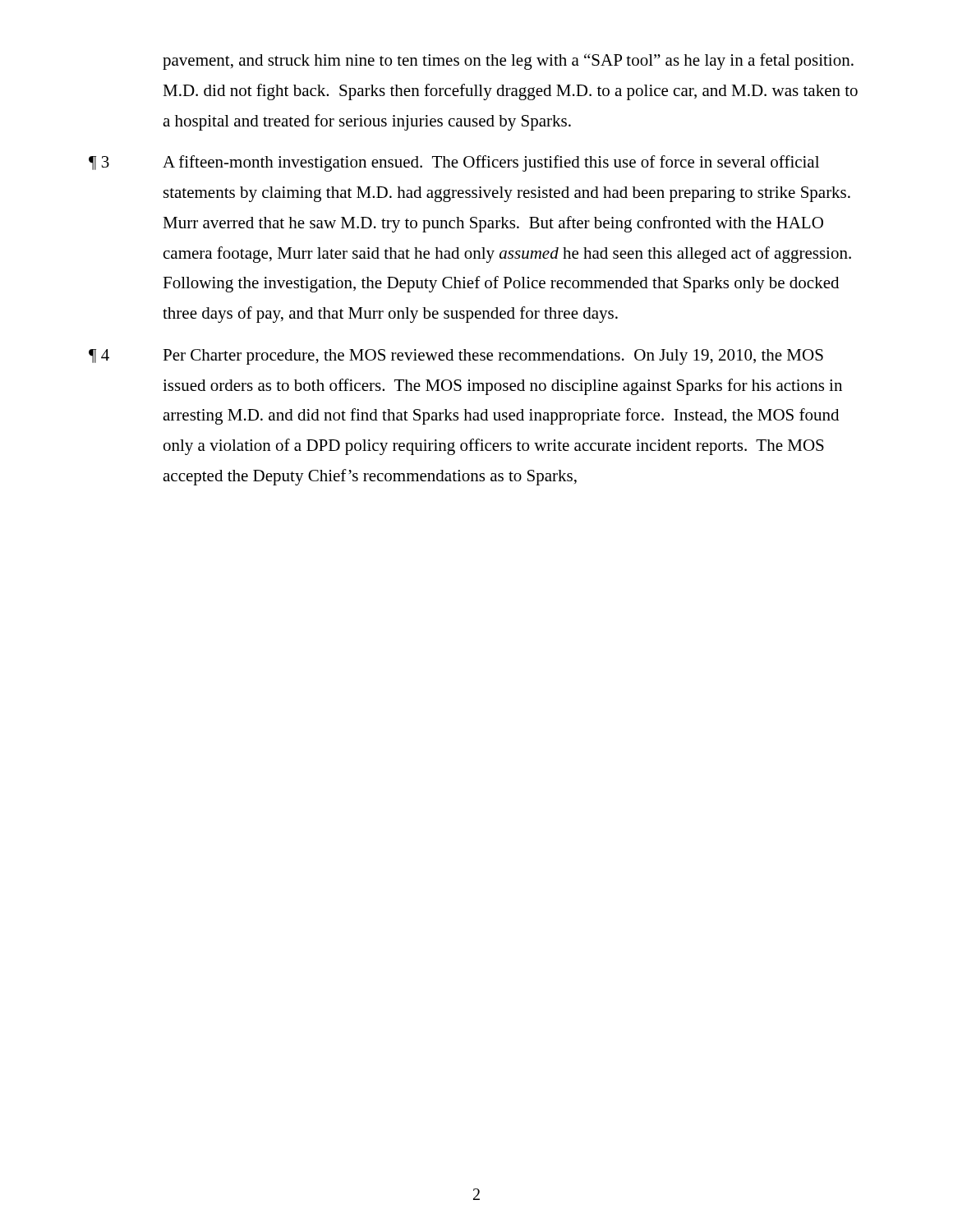953x1232 pixels.
Task: Locate the block of text that opens with "¶ 3 A fifteen-month investigation ensued. The Officers"
Action: [476, 238]
